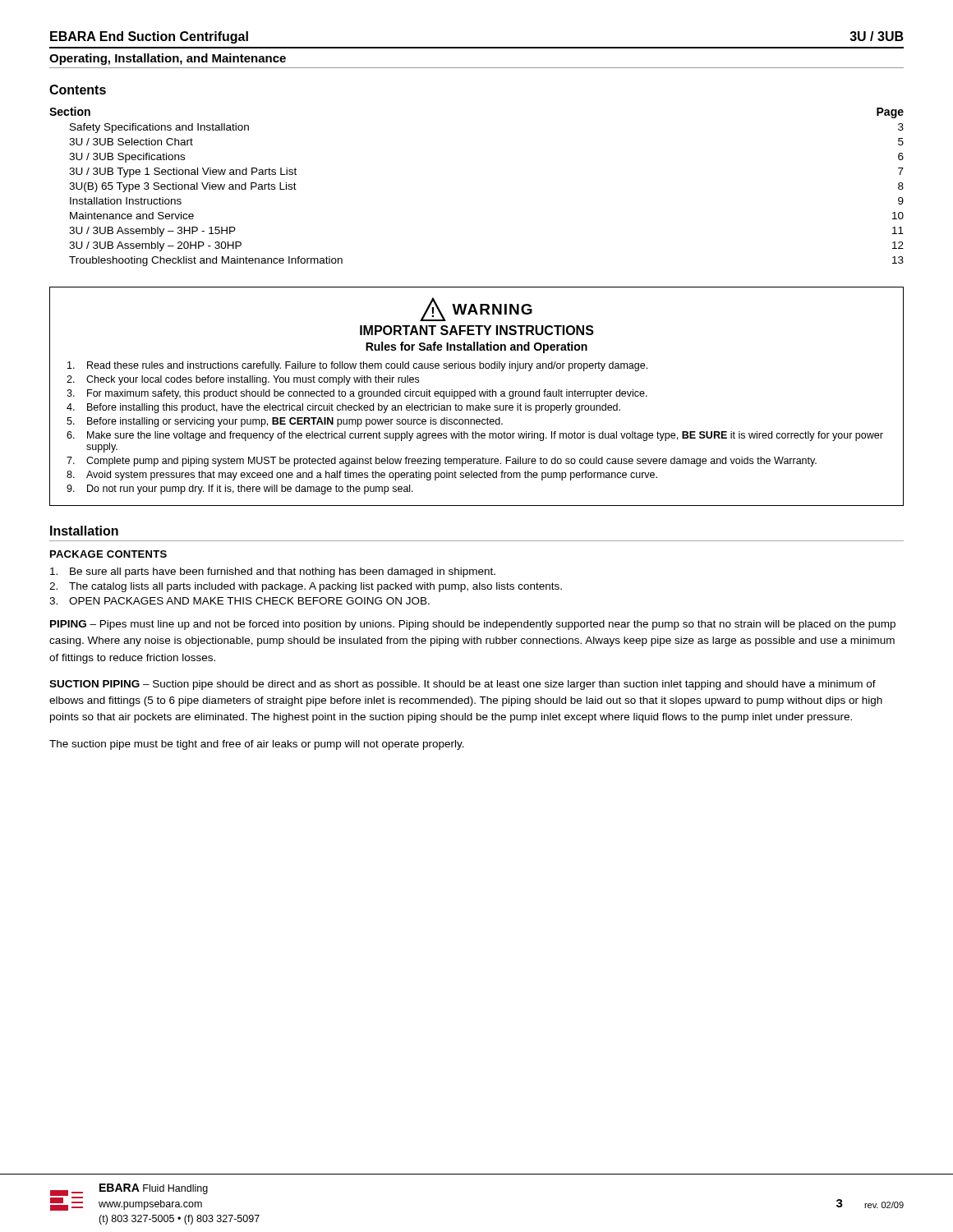Select the region starting "PACKAGE CONTENTS"
This screenshot has width=953, height=1232.
coord(108,554)
